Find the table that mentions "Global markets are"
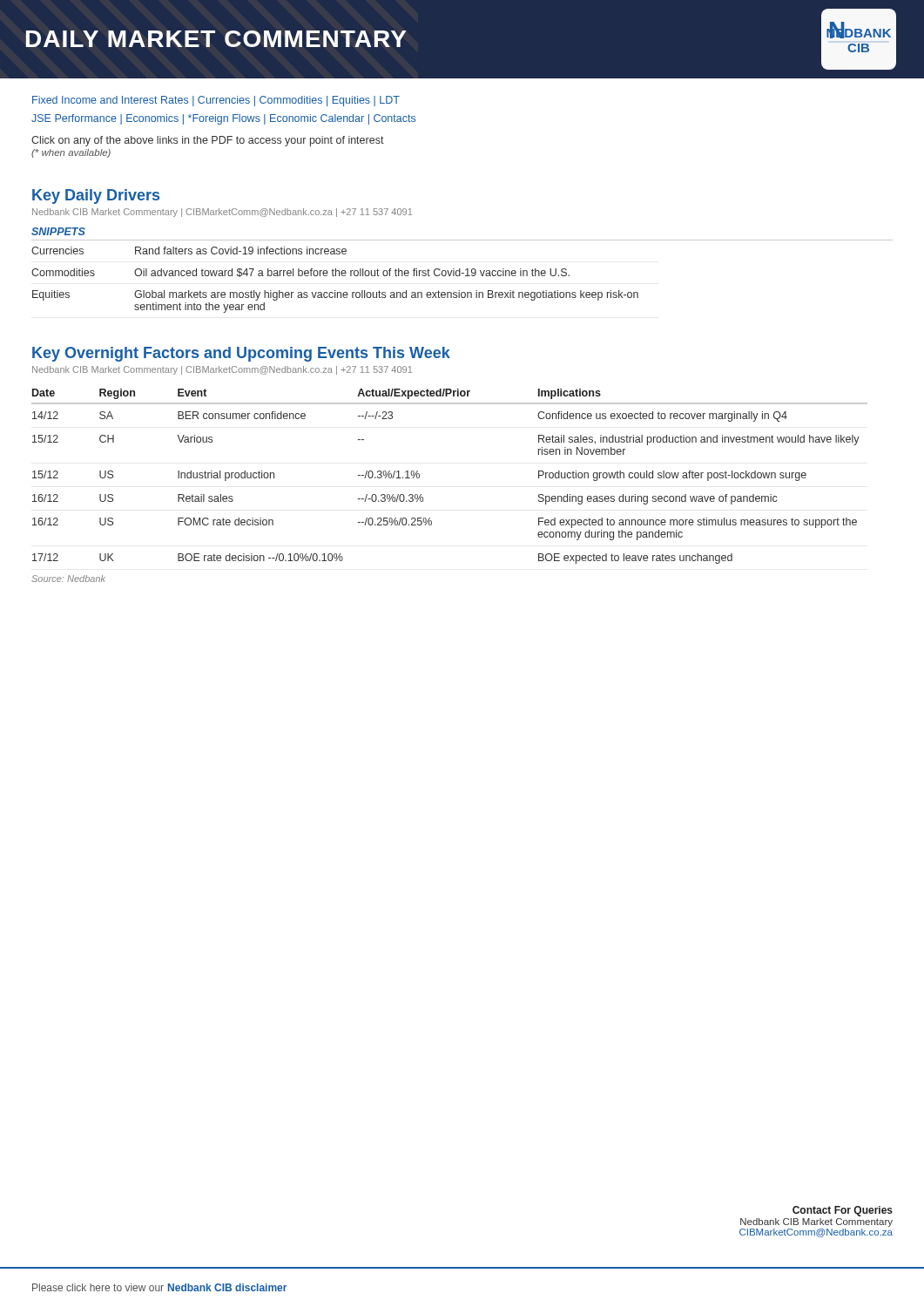The height and width of the screenshot is (1307, 924). (x=462, y=279)
